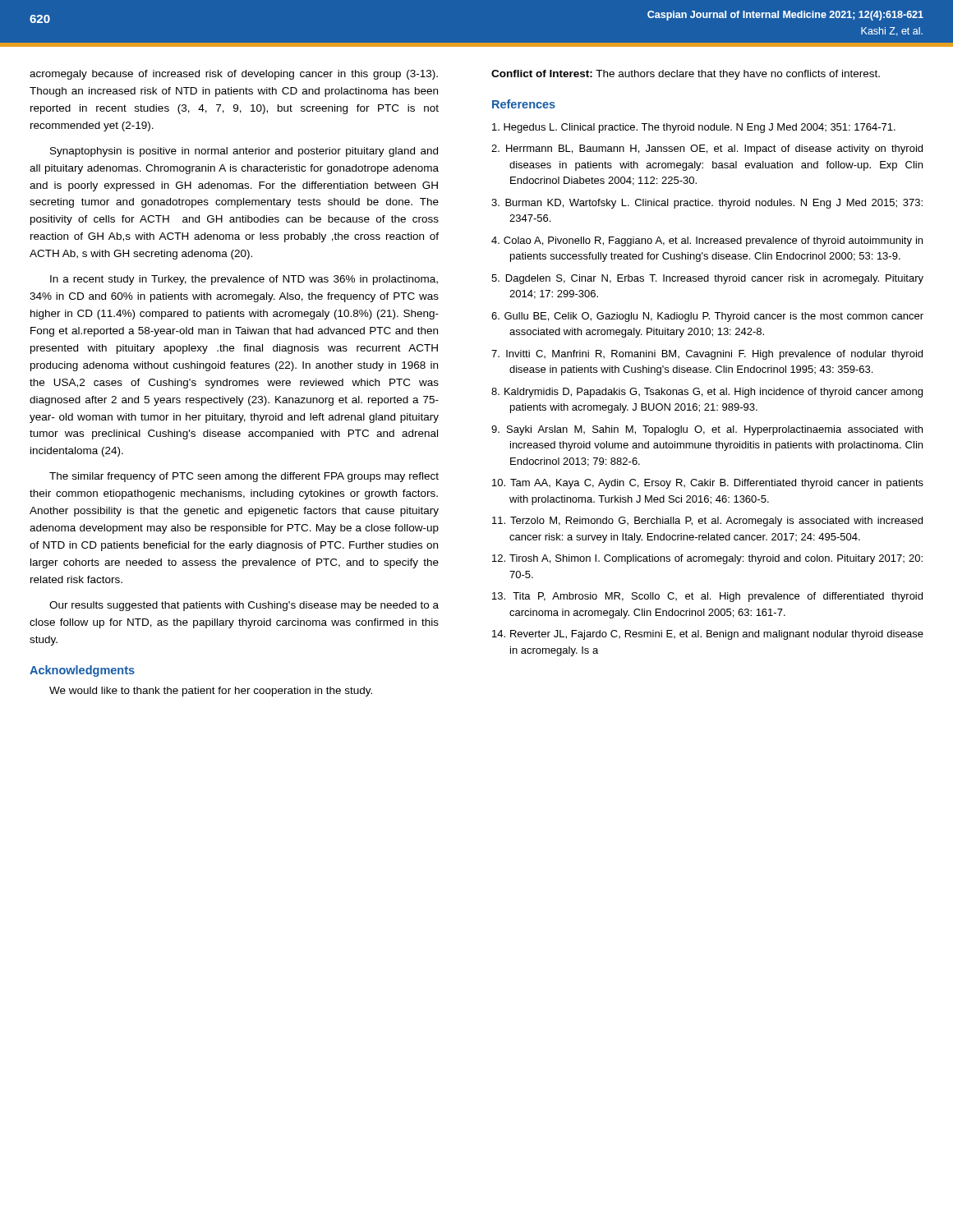Click the passage that begins "7. Invitti C, Manfrini"
The height and width of the screenshot is (1232, 953).
(x=707, y=362)
